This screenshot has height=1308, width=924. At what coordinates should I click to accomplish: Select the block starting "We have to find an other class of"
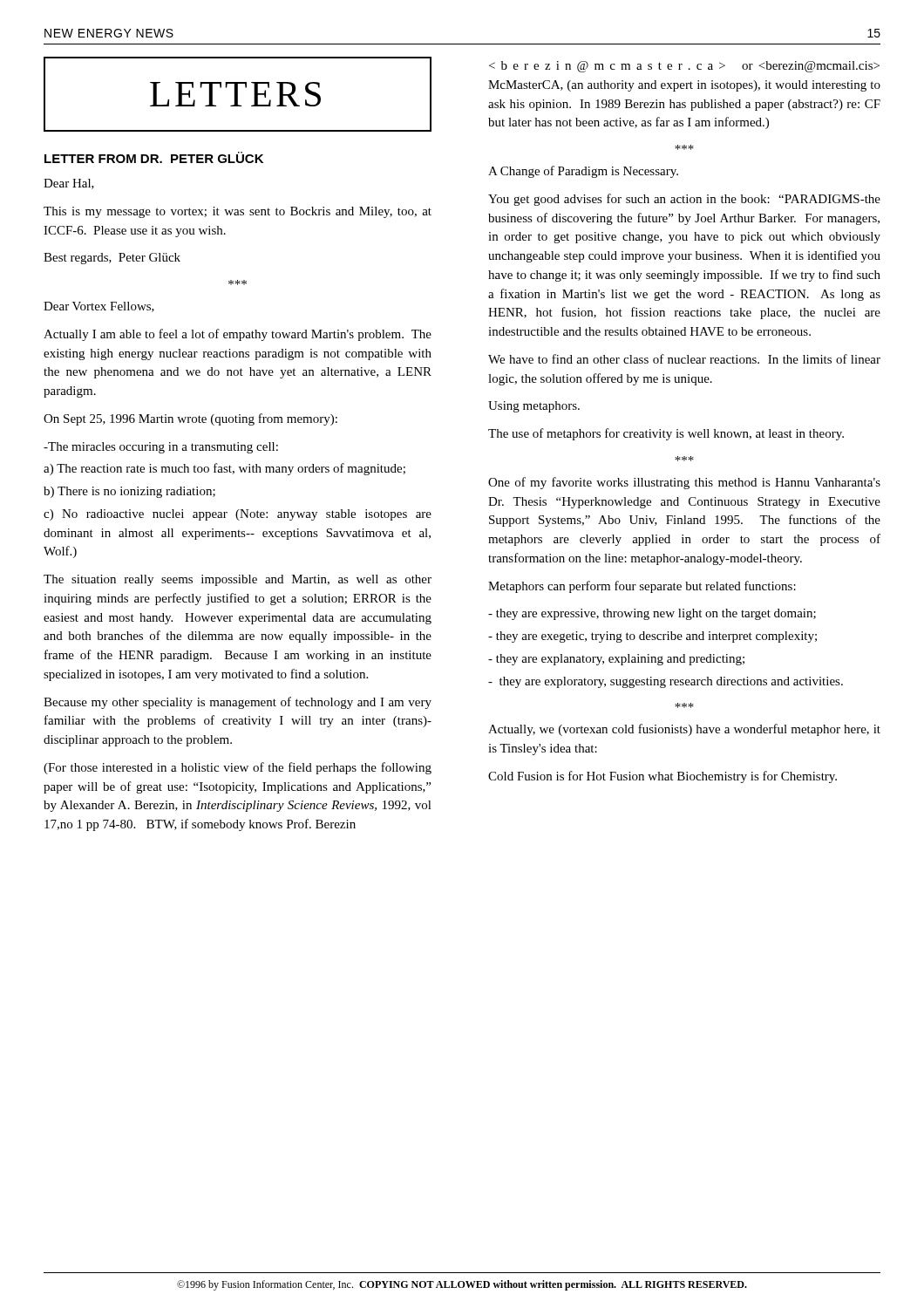684,369
